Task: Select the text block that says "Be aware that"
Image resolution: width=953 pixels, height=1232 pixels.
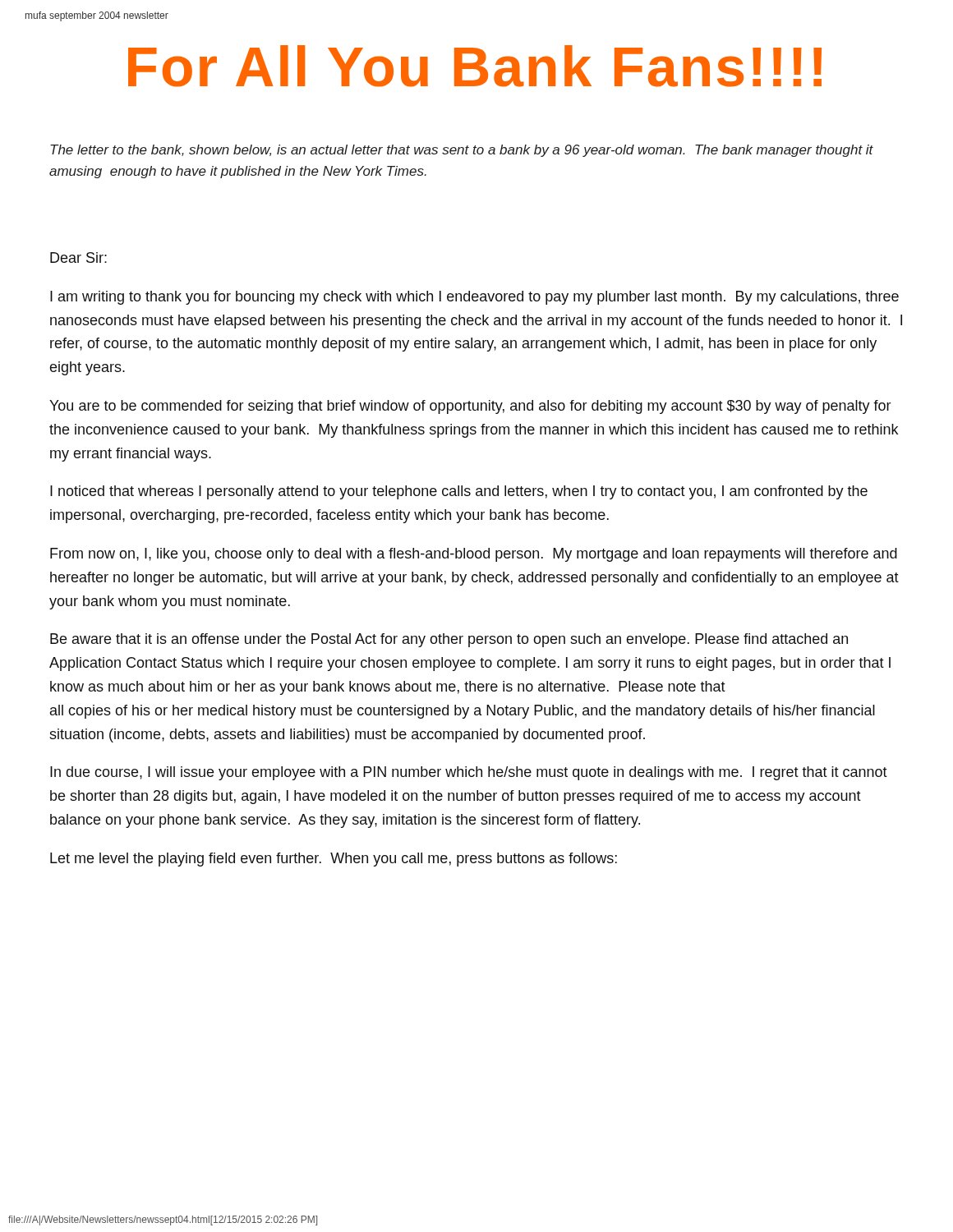Action: tap(471, 687)
